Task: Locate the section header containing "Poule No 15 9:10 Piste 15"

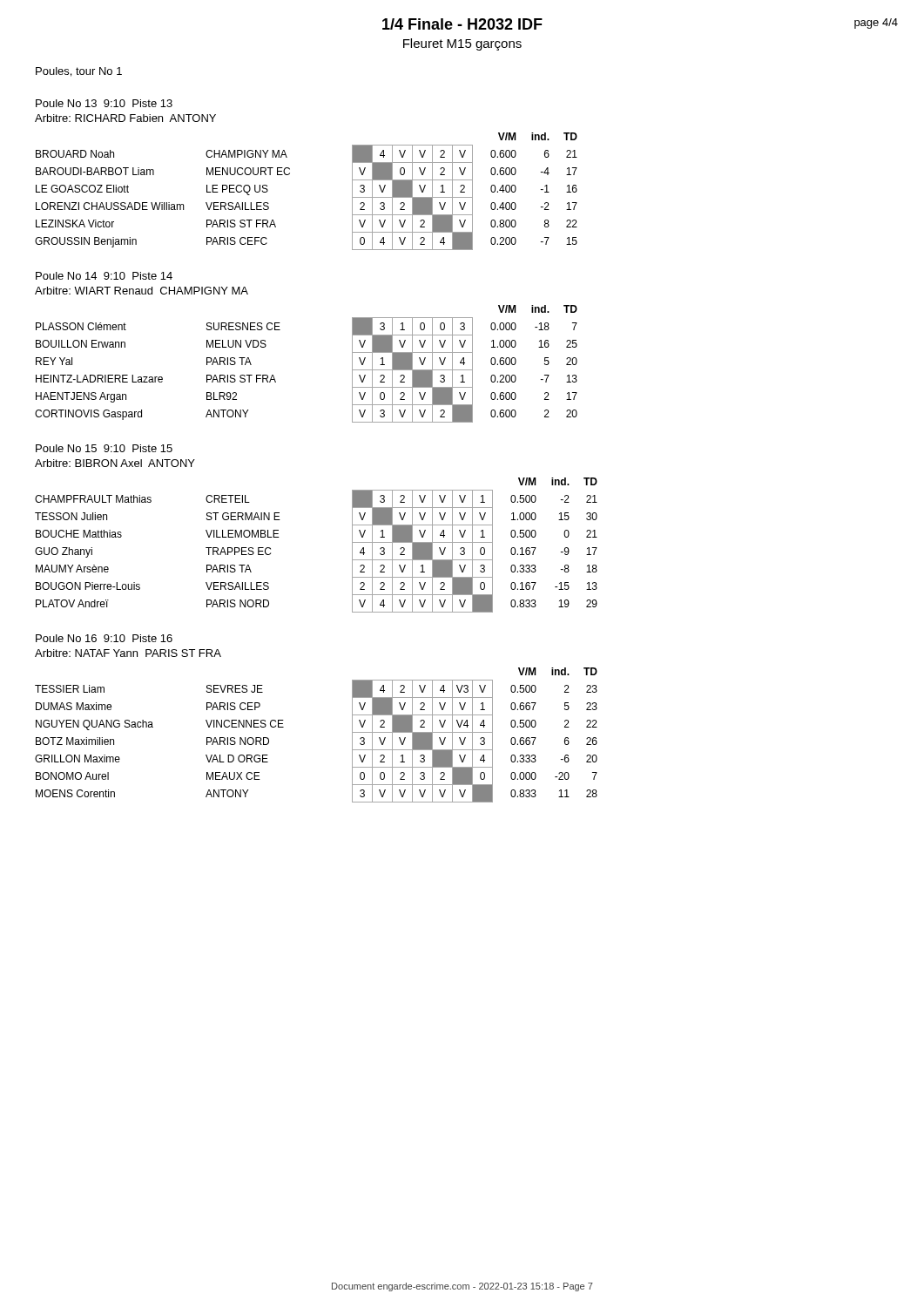Action: point(104,448)
